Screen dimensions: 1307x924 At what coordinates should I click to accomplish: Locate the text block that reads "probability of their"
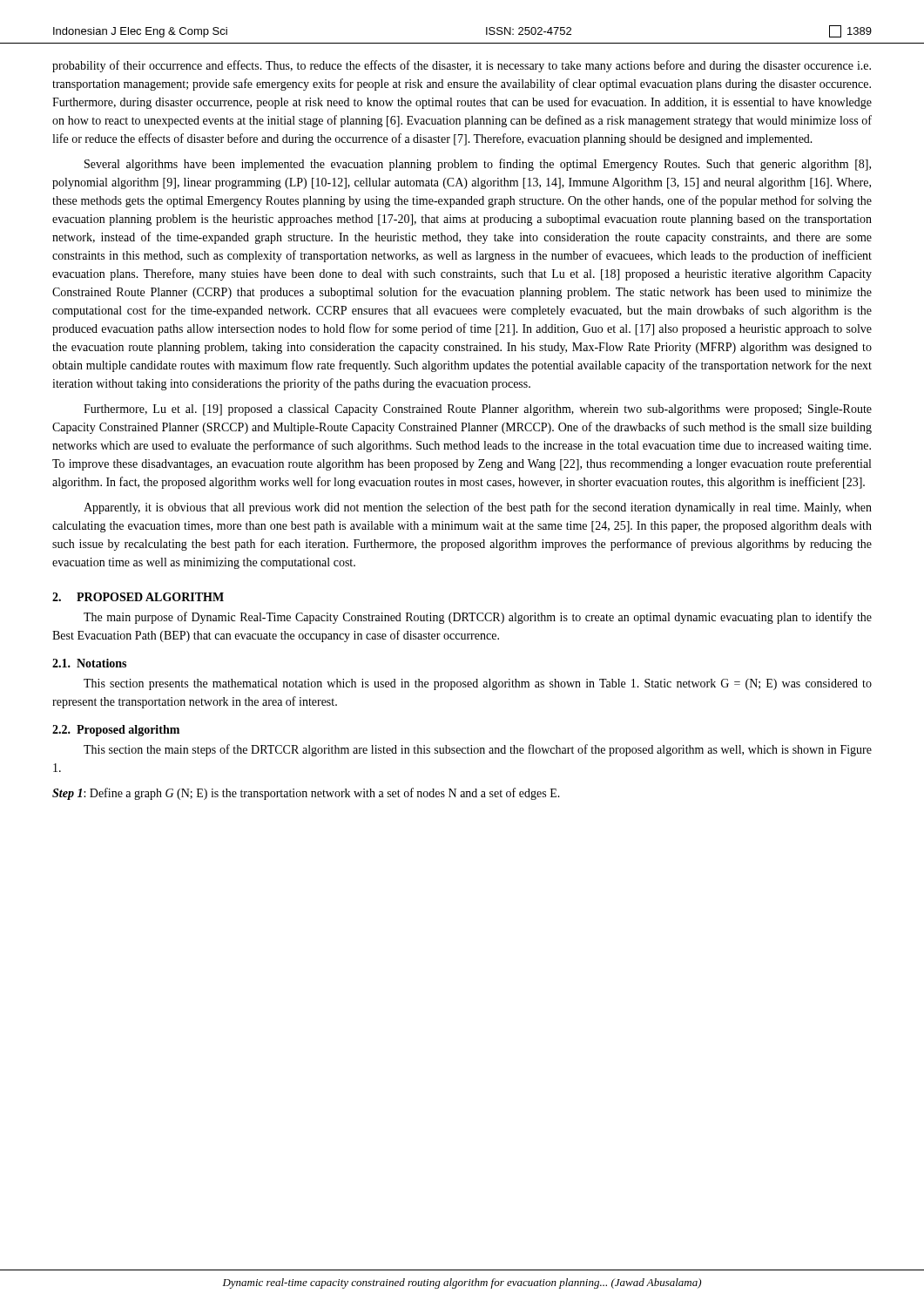[x=462, y=314]
